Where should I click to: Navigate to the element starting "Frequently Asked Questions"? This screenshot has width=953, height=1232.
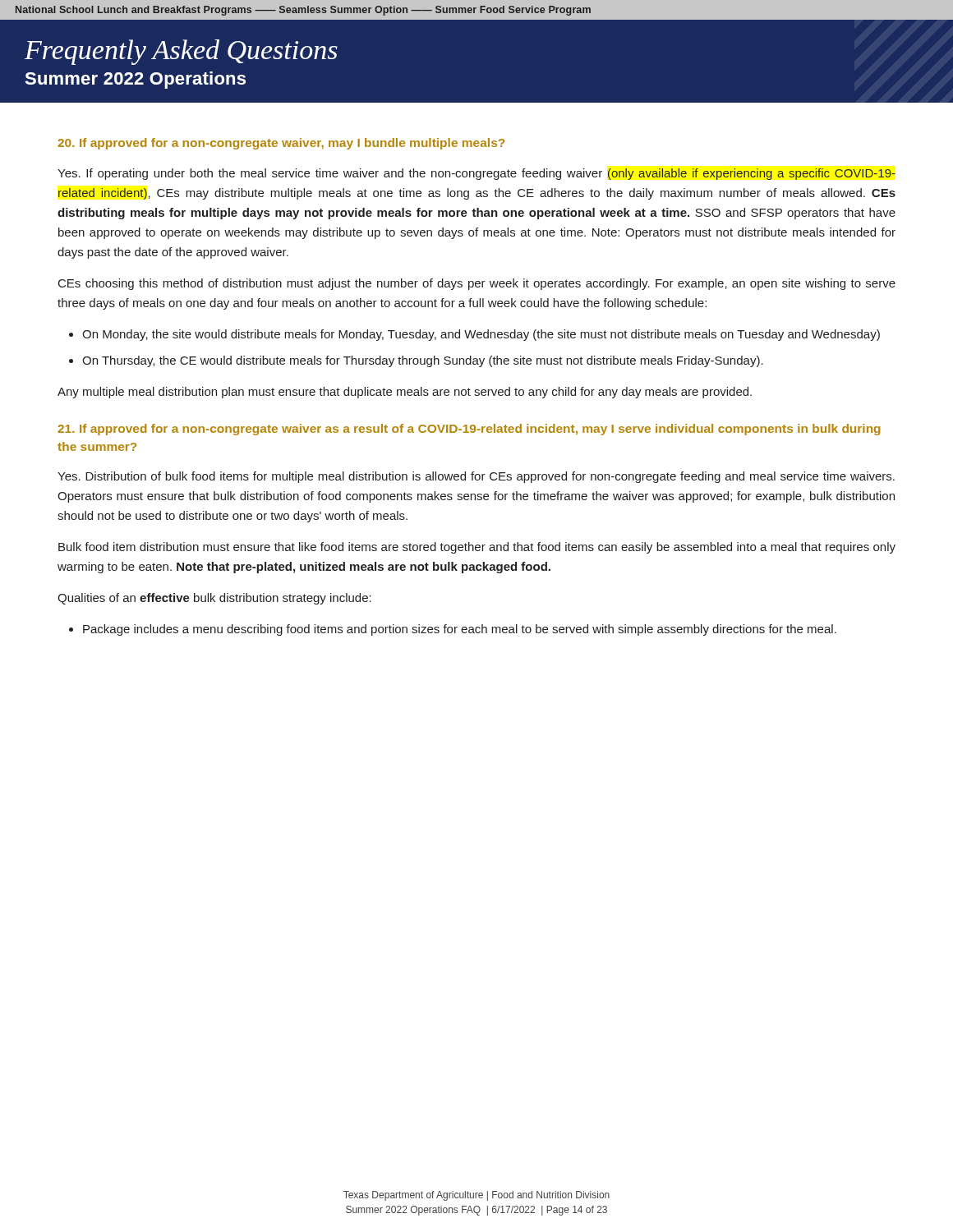[x=181, y=50]
